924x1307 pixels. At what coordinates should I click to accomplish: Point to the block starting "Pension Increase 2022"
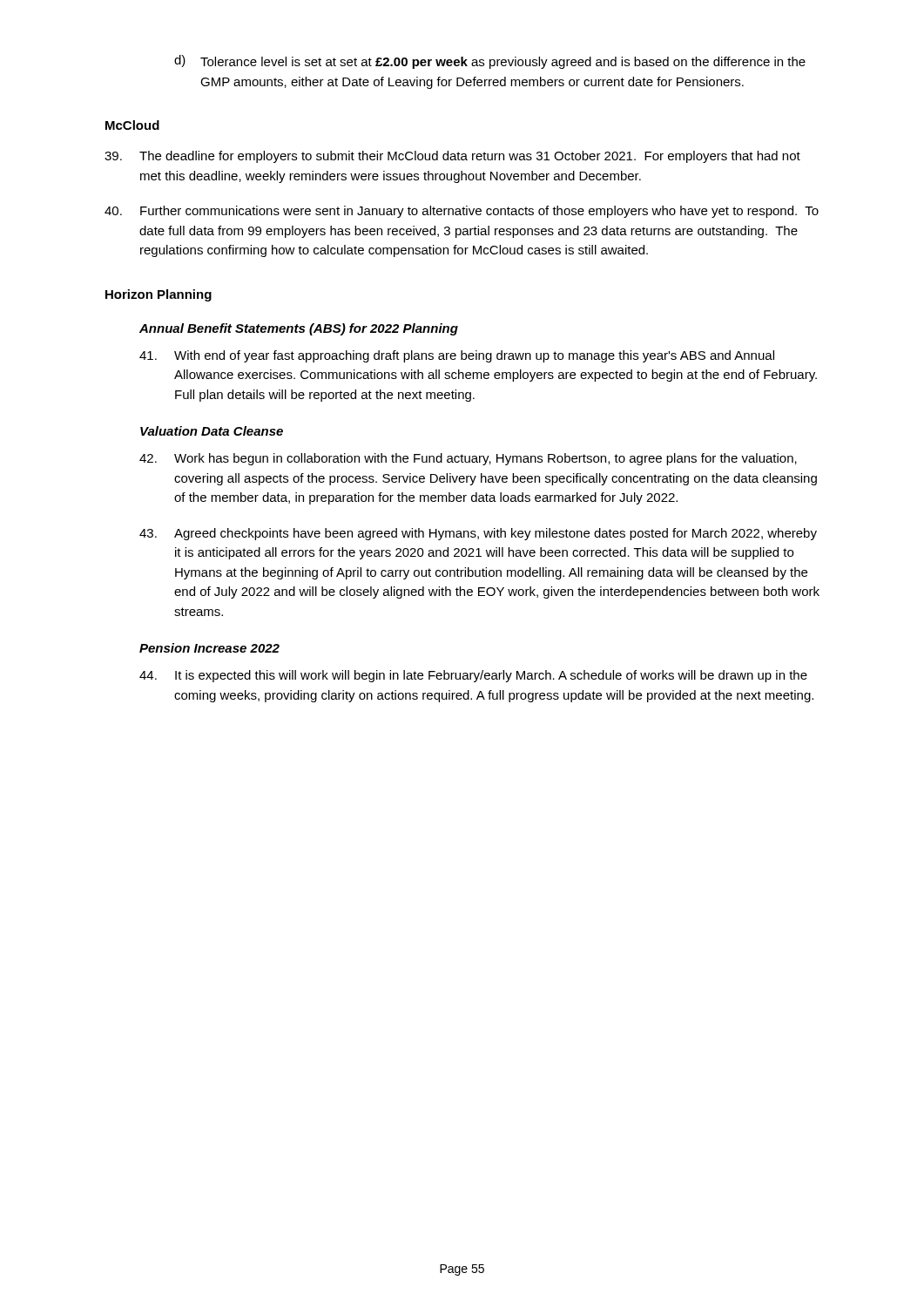tap(209, 648)
